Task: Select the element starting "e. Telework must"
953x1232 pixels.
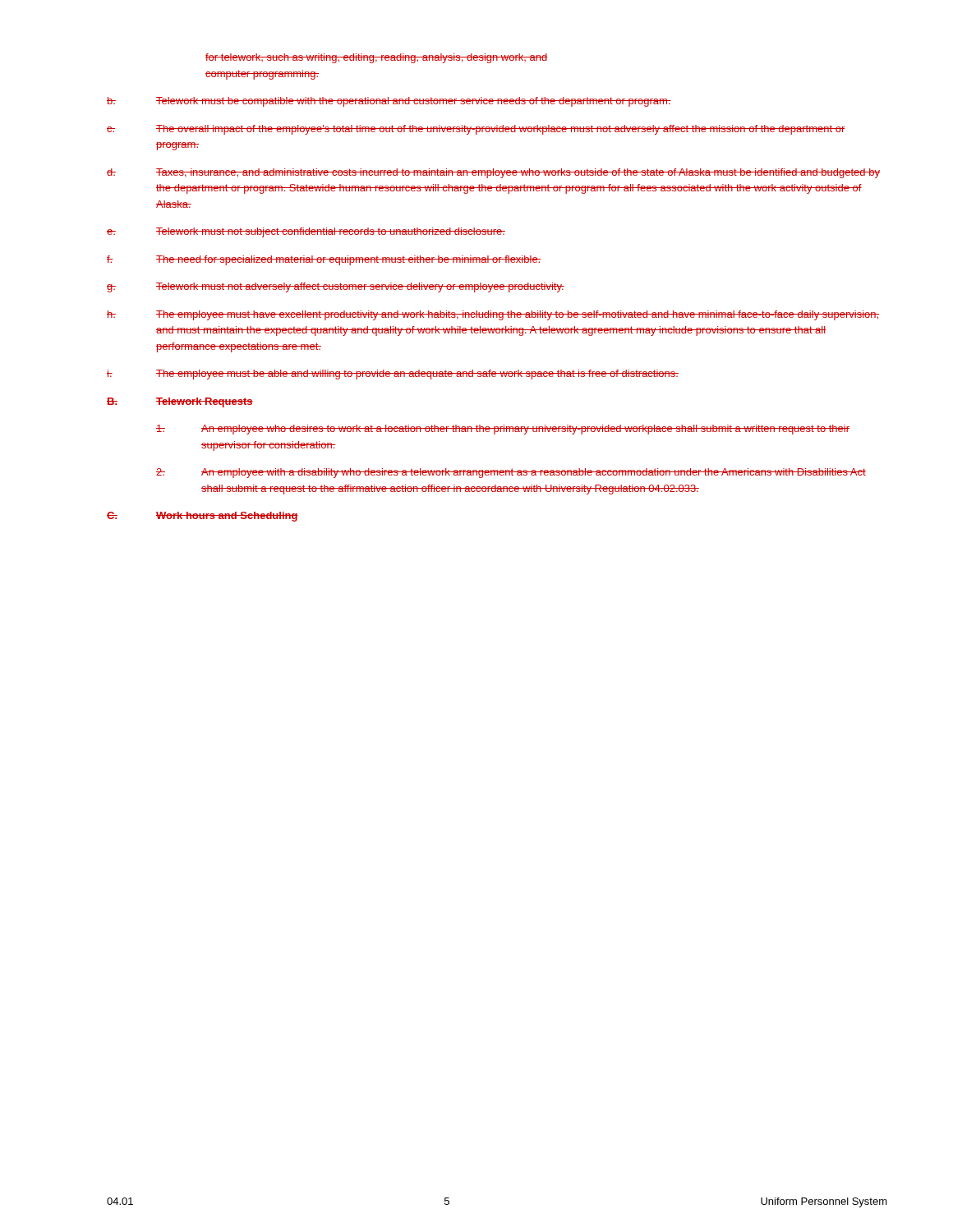Action: pyautogui.click(x=497, y=231)
